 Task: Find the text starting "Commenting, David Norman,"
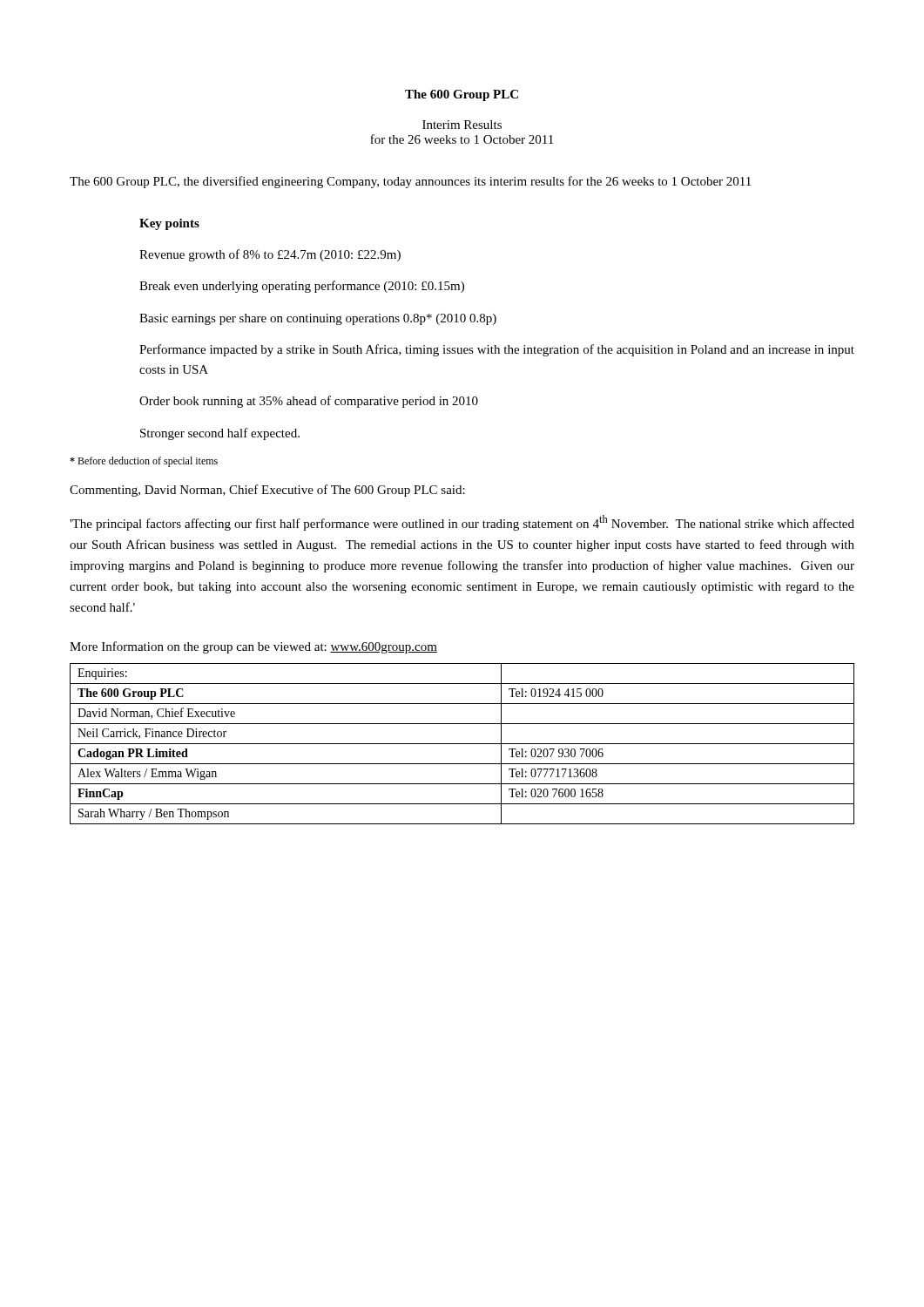pos(268,490)
